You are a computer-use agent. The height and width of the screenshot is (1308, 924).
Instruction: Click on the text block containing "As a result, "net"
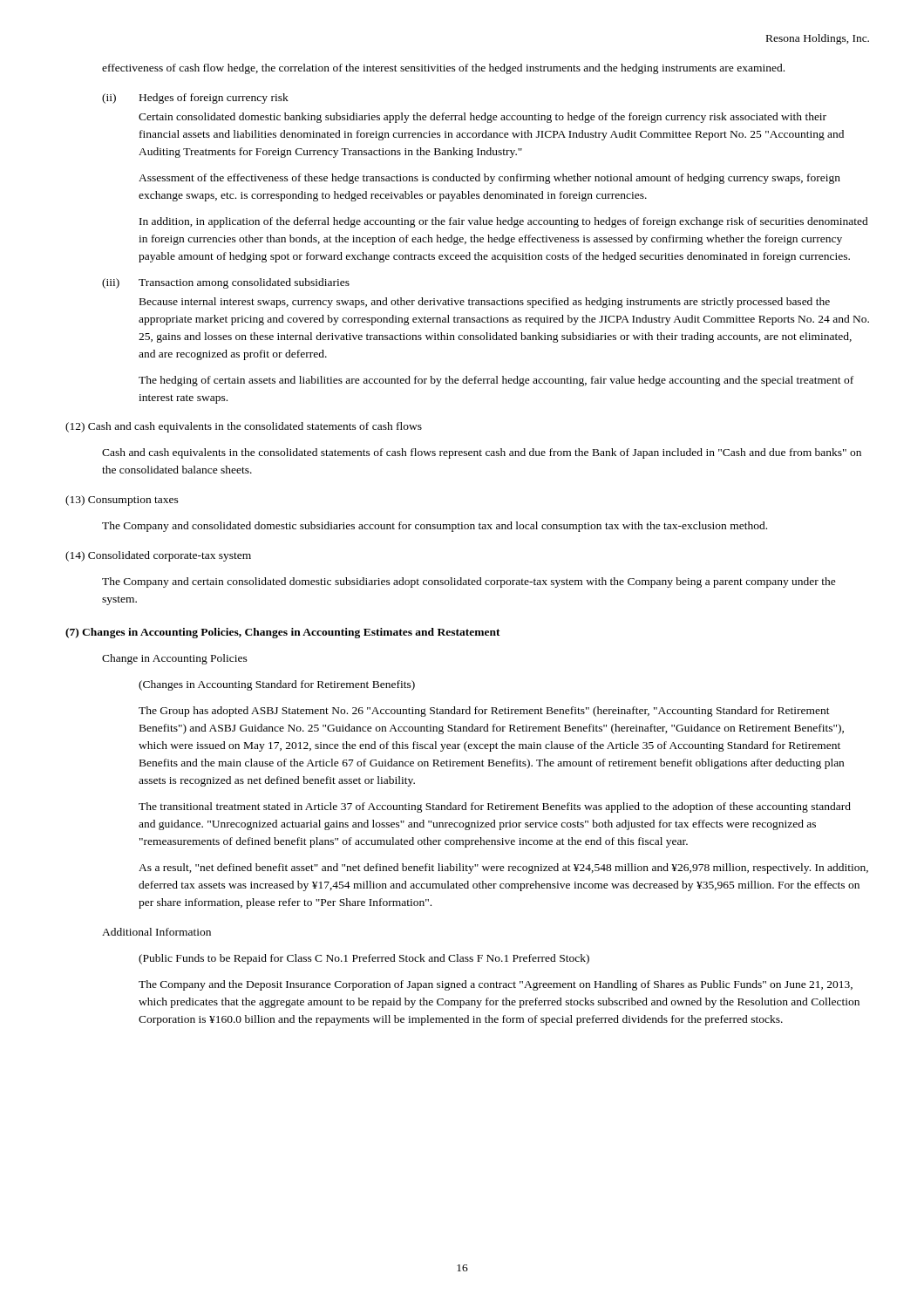click(504, 884)
